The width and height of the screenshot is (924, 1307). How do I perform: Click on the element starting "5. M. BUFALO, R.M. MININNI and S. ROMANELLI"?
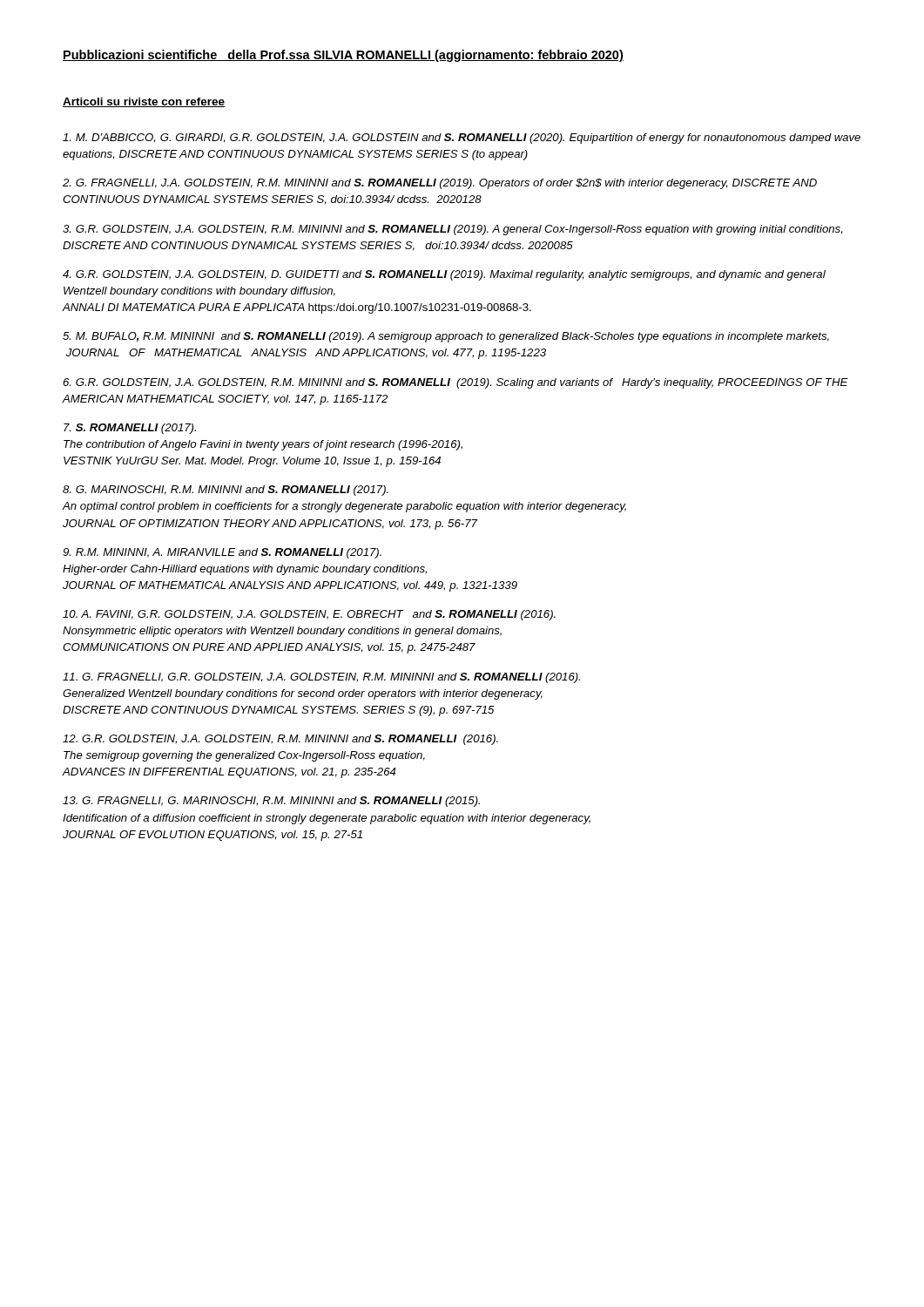coord(446,344)
